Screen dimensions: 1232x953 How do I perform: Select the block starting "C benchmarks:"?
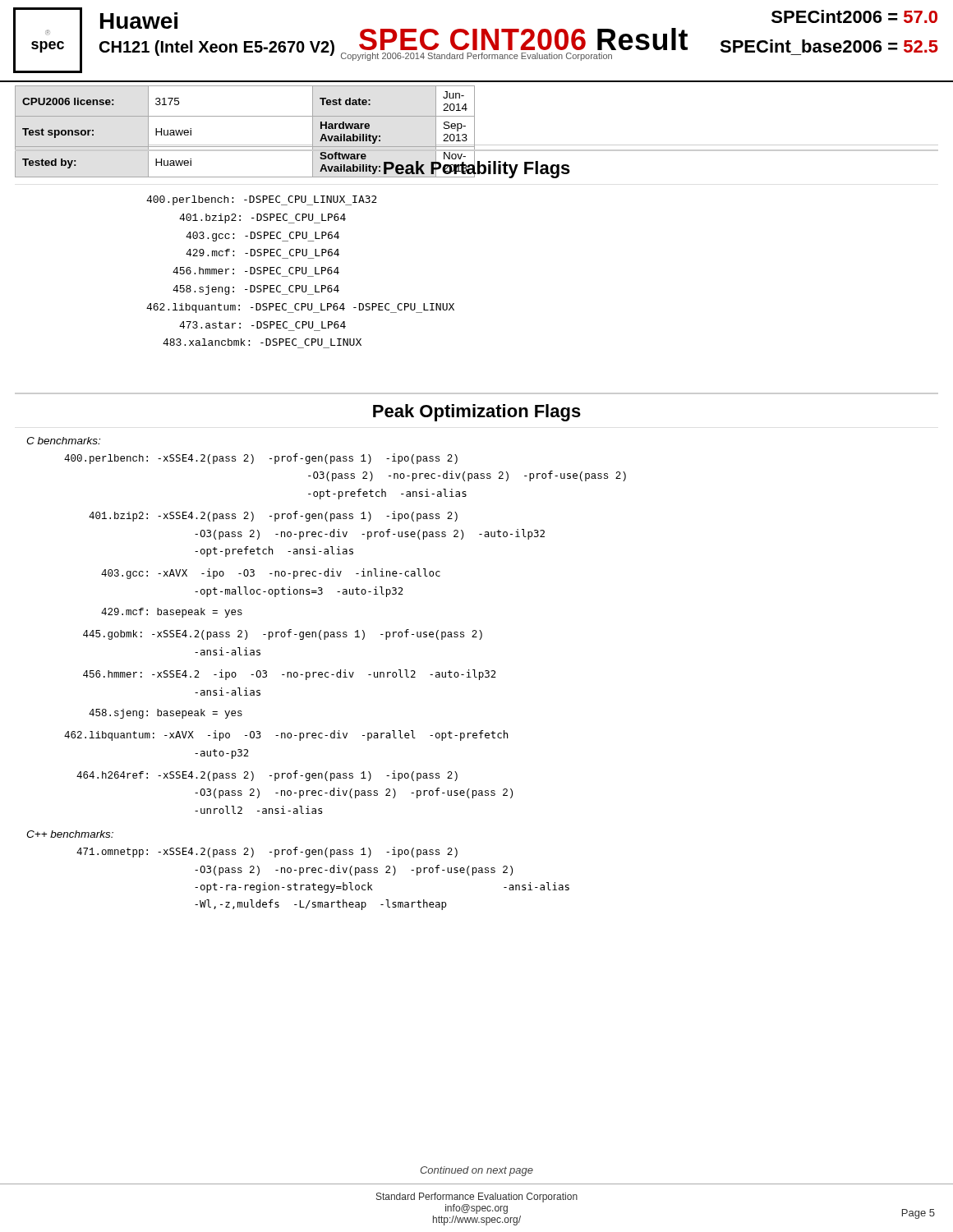[x=64, y=441]
